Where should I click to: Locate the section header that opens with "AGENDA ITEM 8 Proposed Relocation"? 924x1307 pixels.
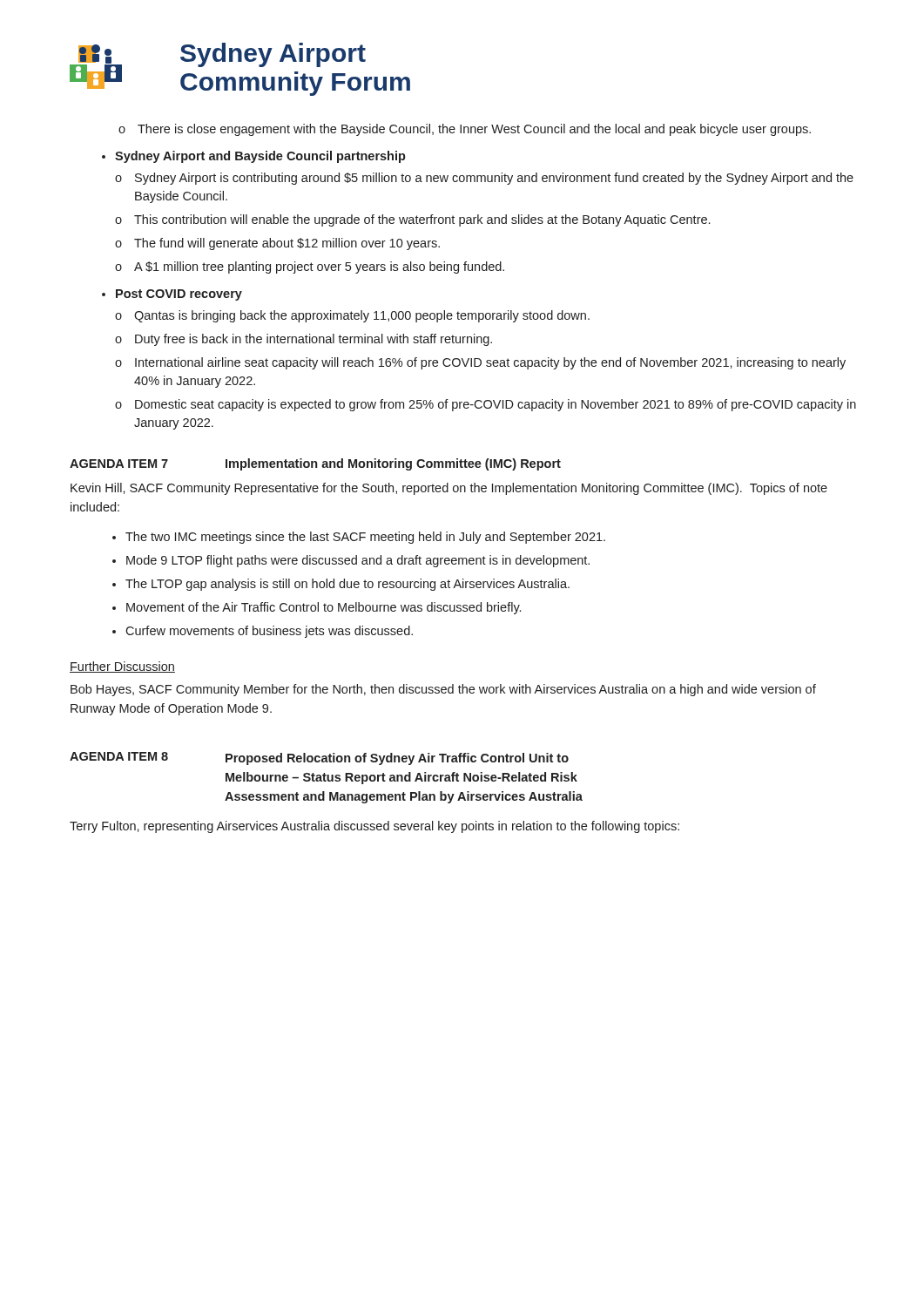click(326, 778)
